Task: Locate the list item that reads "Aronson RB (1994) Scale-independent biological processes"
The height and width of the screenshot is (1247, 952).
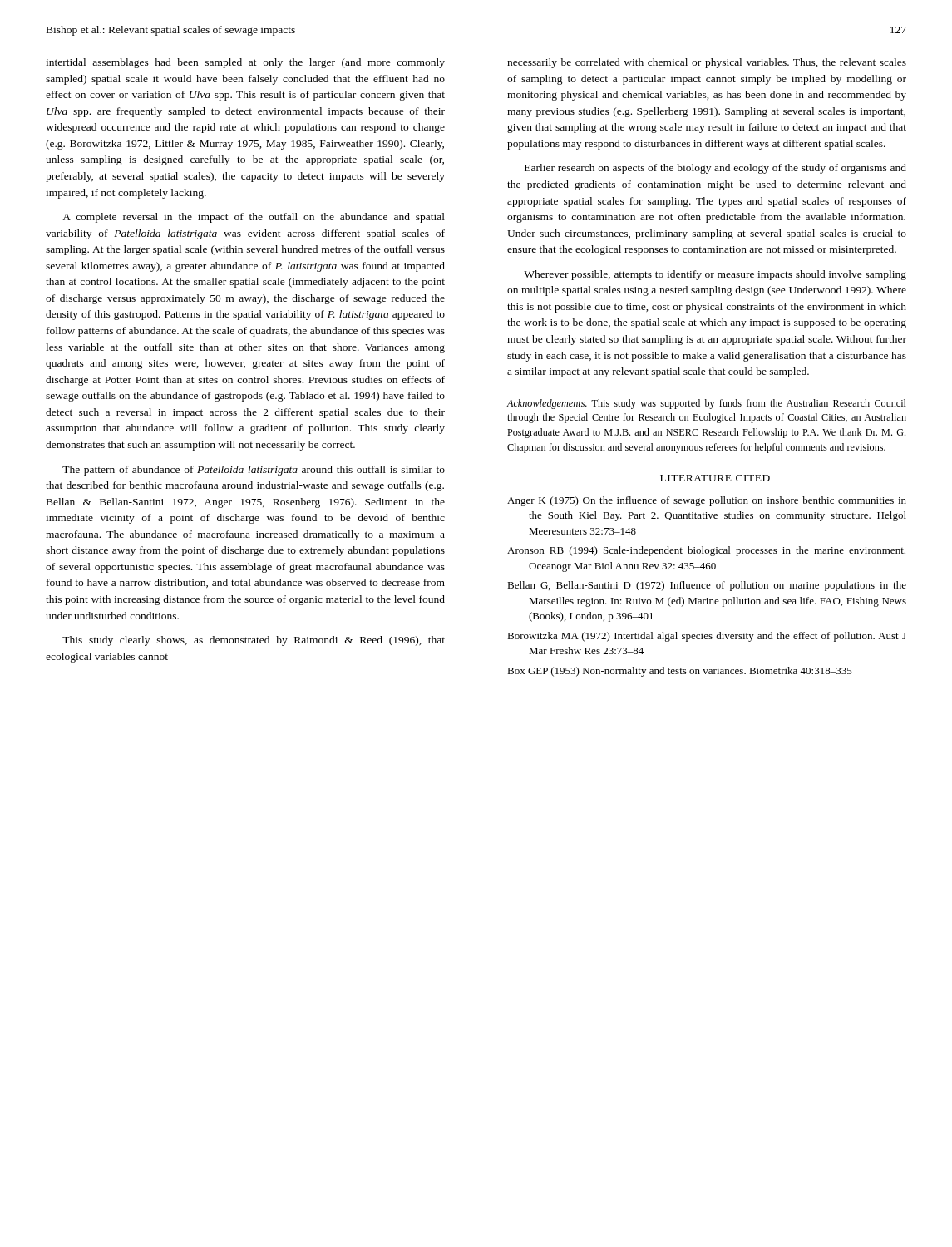Action: click(707, 558)
